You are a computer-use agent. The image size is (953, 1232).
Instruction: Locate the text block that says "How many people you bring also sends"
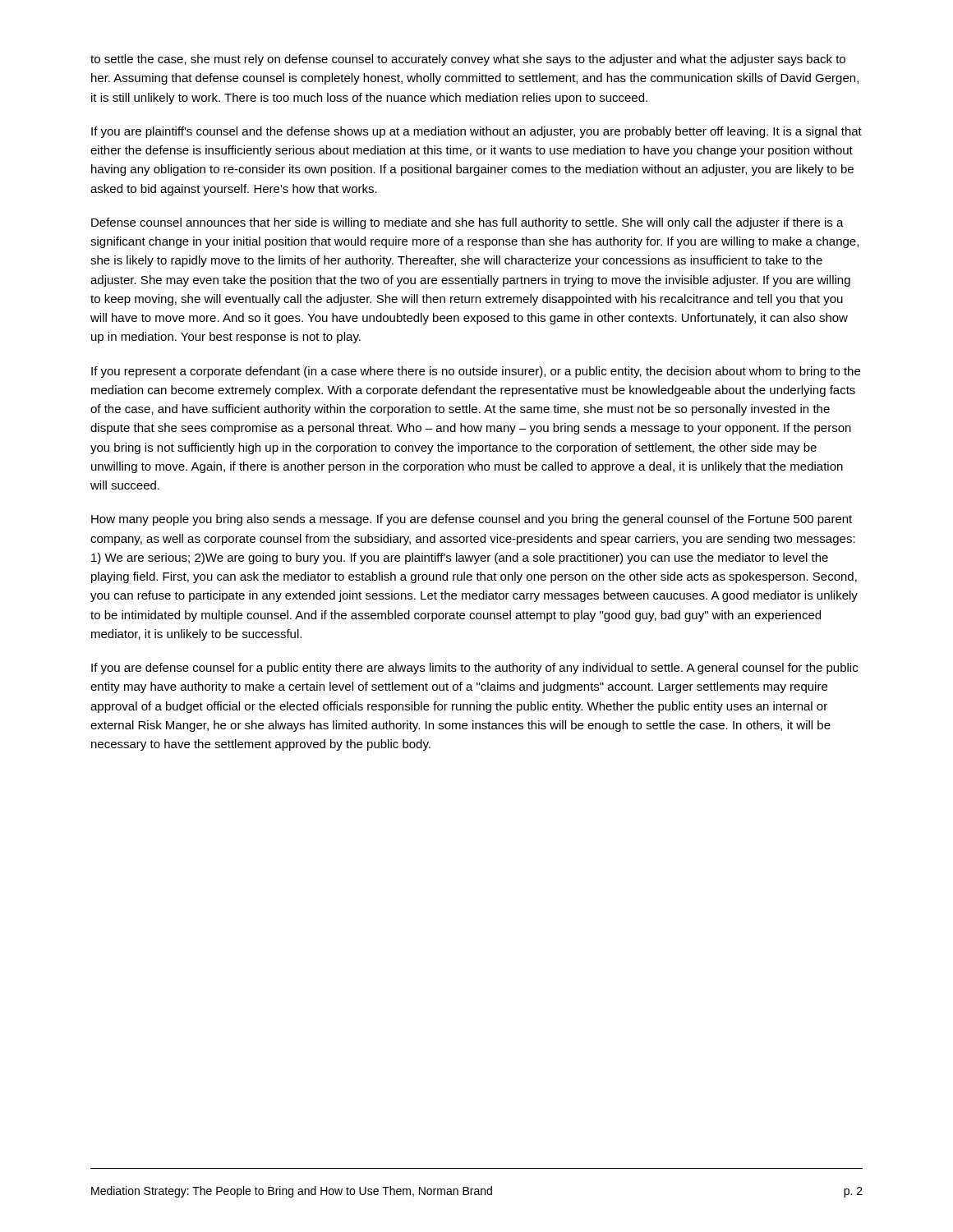pyautogui.click(x=474, y=576)
